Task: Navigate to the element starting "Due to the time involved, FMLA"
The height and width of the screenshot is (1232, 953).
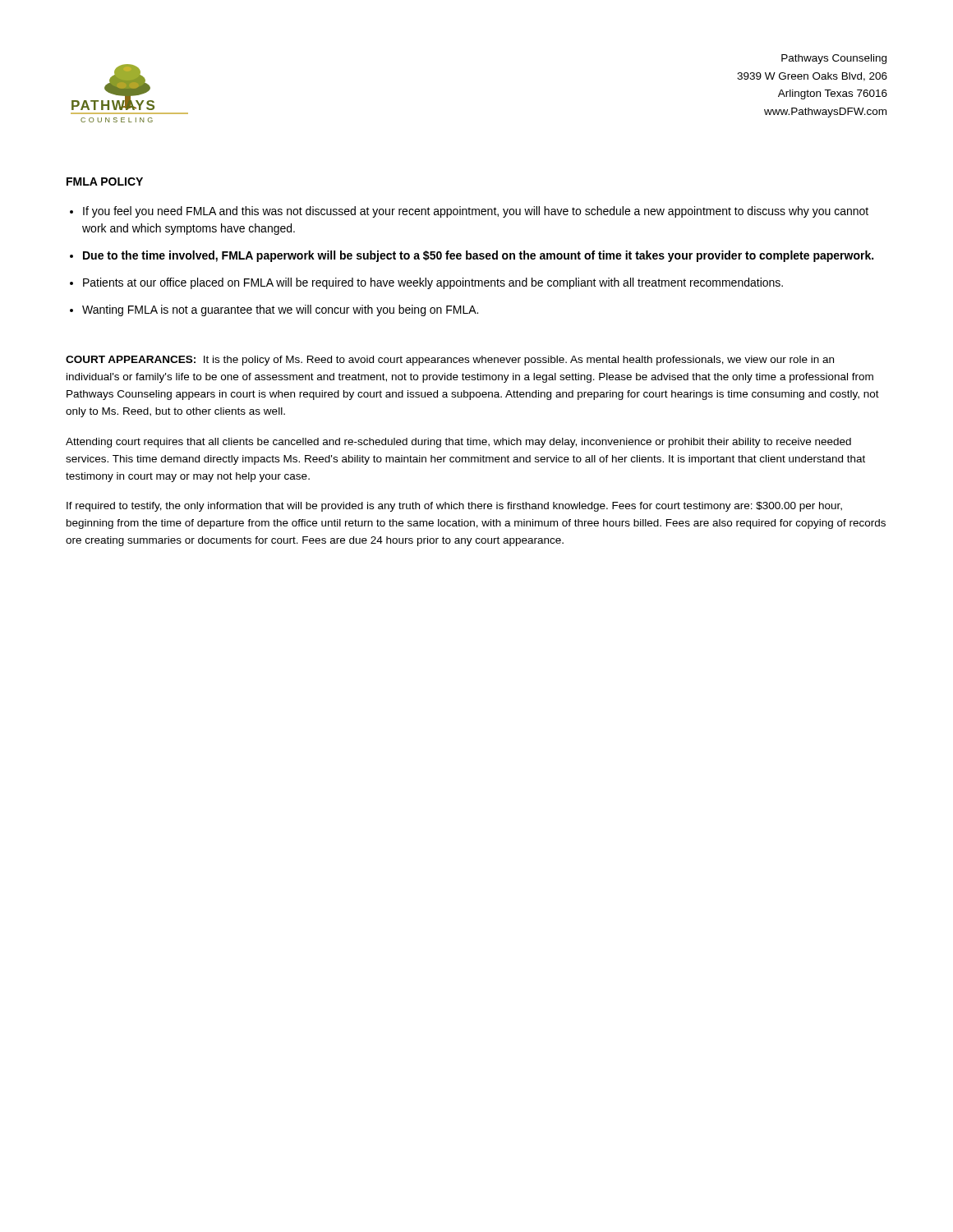Action: [478, 255]
